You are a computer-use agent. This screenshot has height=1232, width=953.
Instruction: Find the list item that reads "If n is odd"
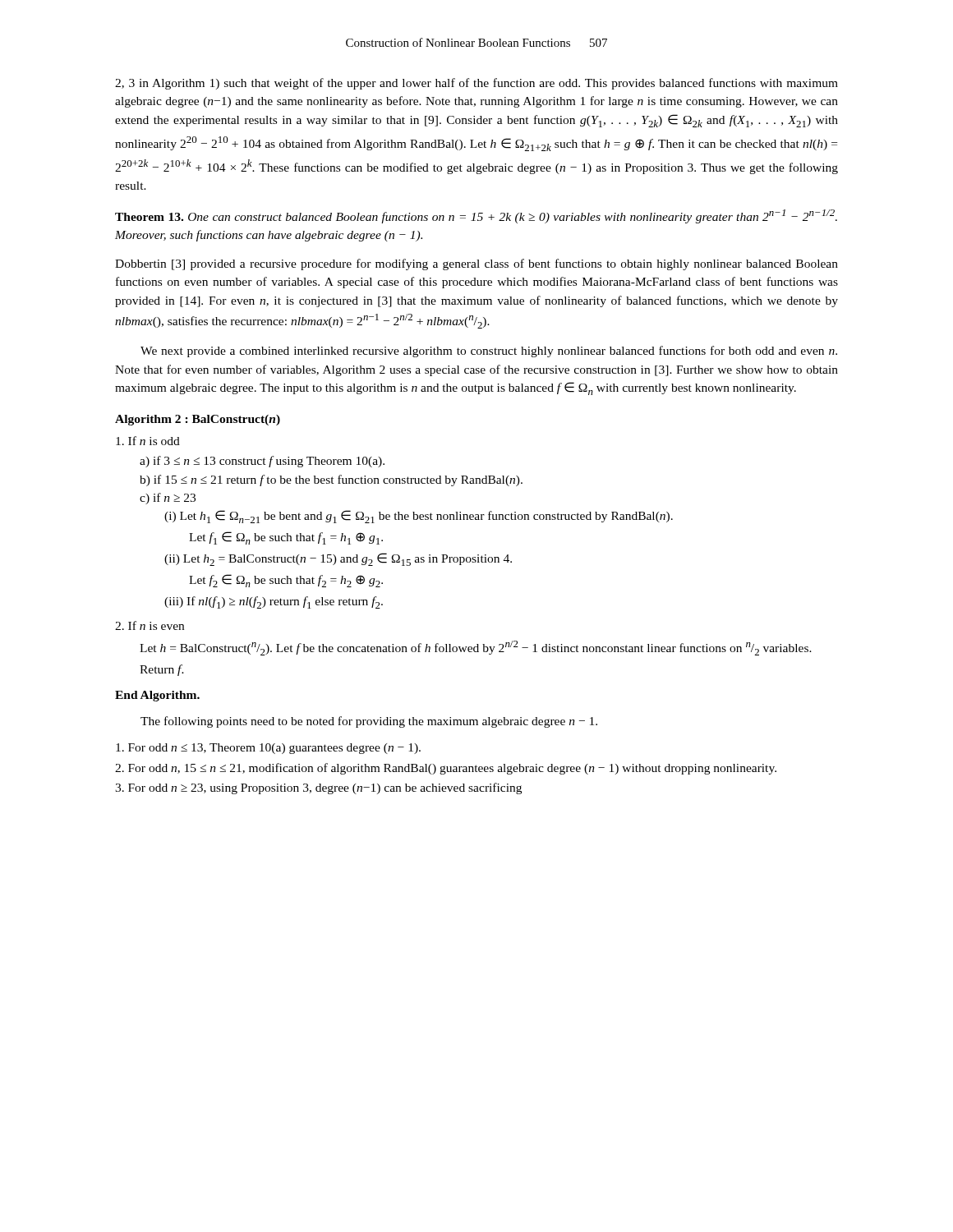(x=147, y=440)
